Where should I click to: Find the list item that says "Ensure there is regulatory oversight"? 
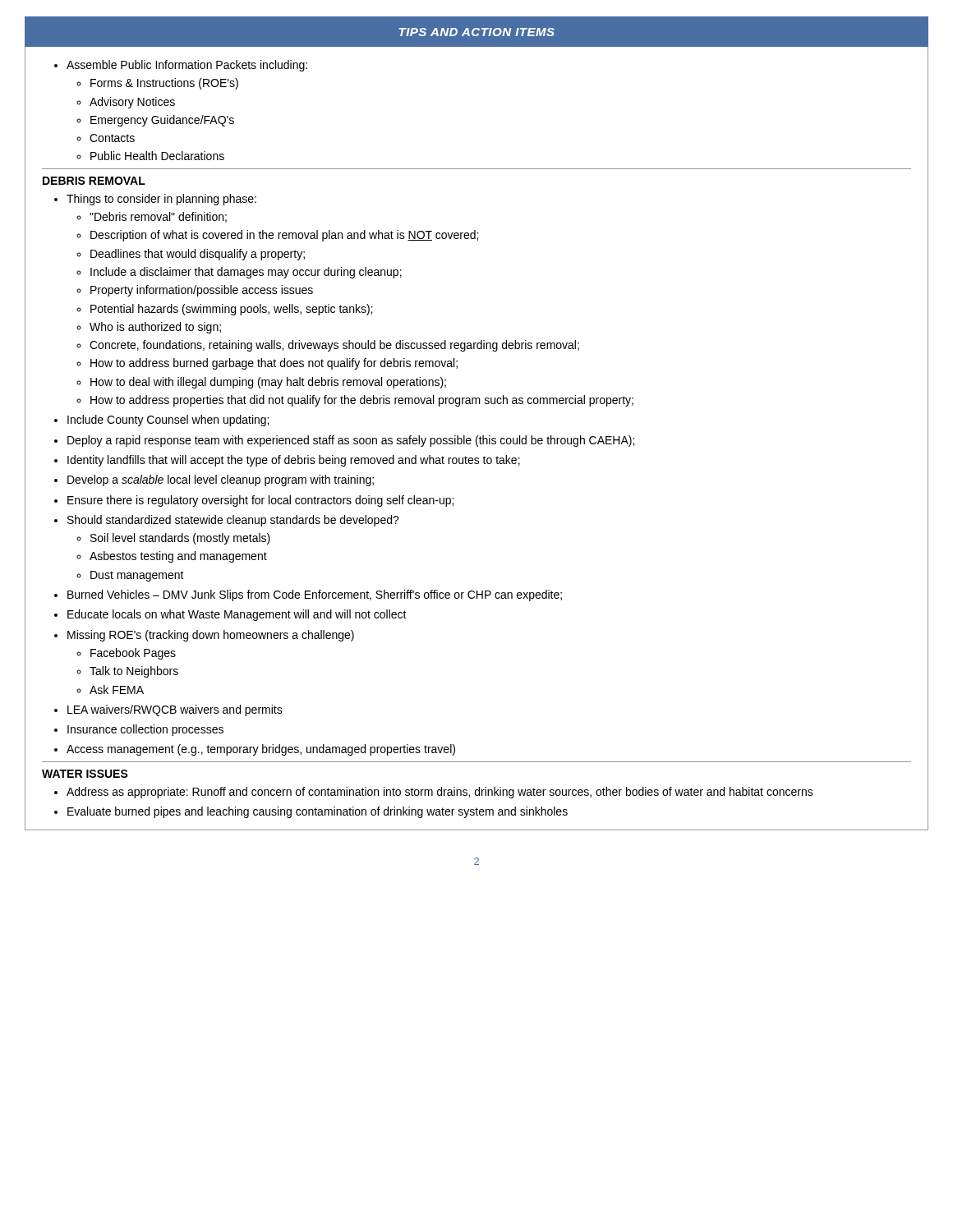254,501
